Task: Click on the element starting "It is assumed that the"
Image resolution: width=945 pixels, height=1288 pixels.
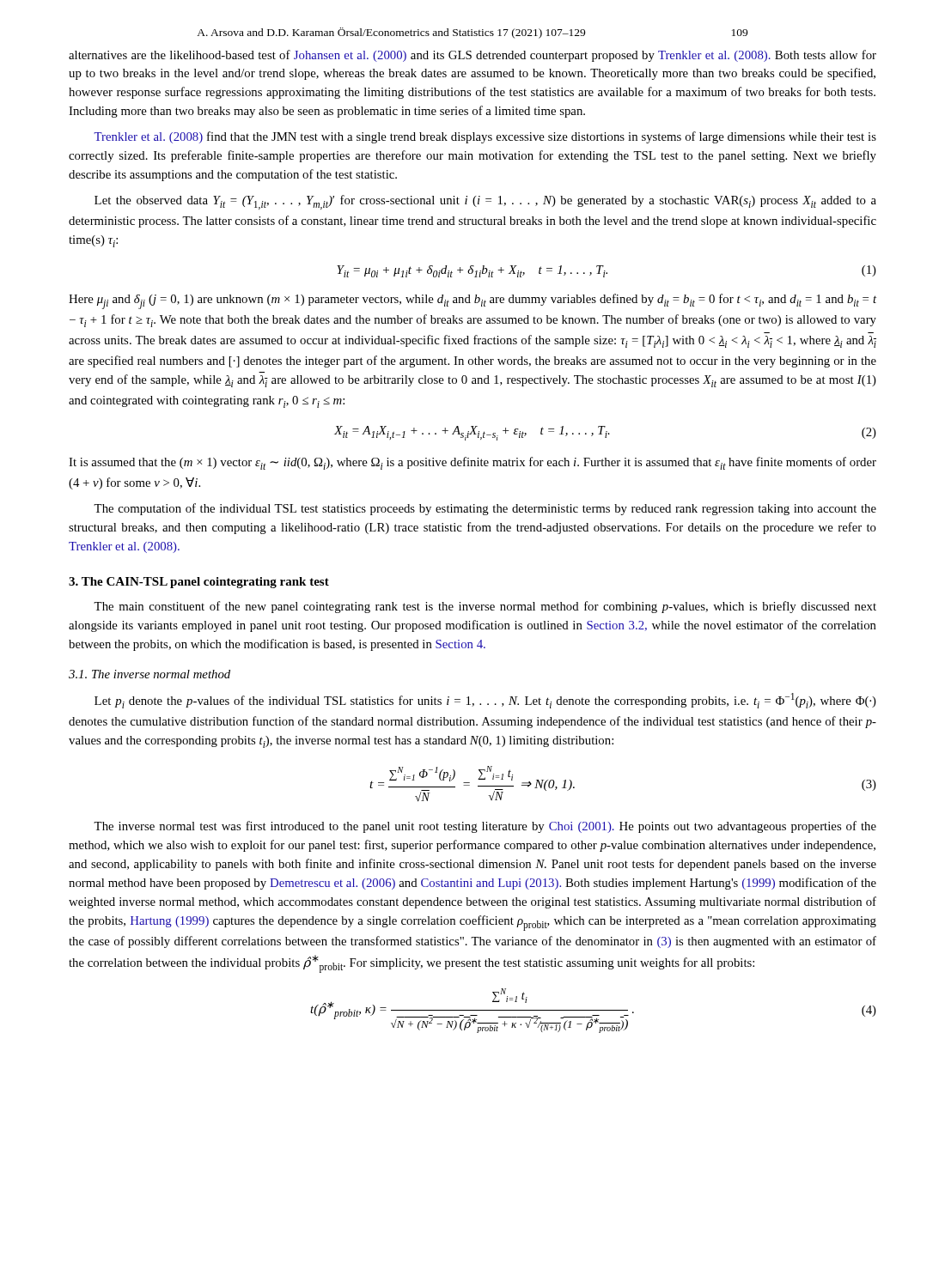Action: [x=472, y=505]
